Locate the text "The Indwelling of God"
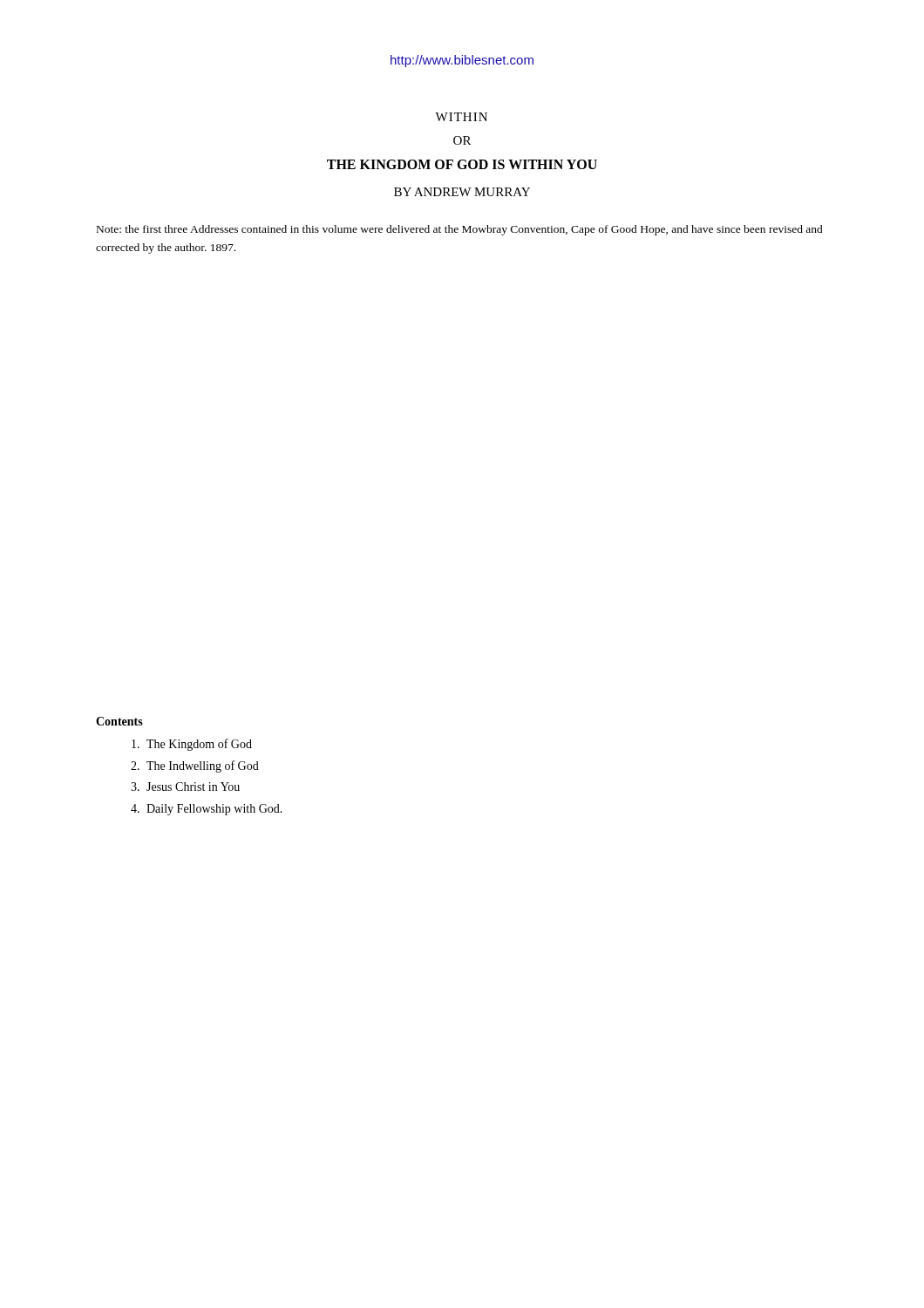 pos(203,766)
